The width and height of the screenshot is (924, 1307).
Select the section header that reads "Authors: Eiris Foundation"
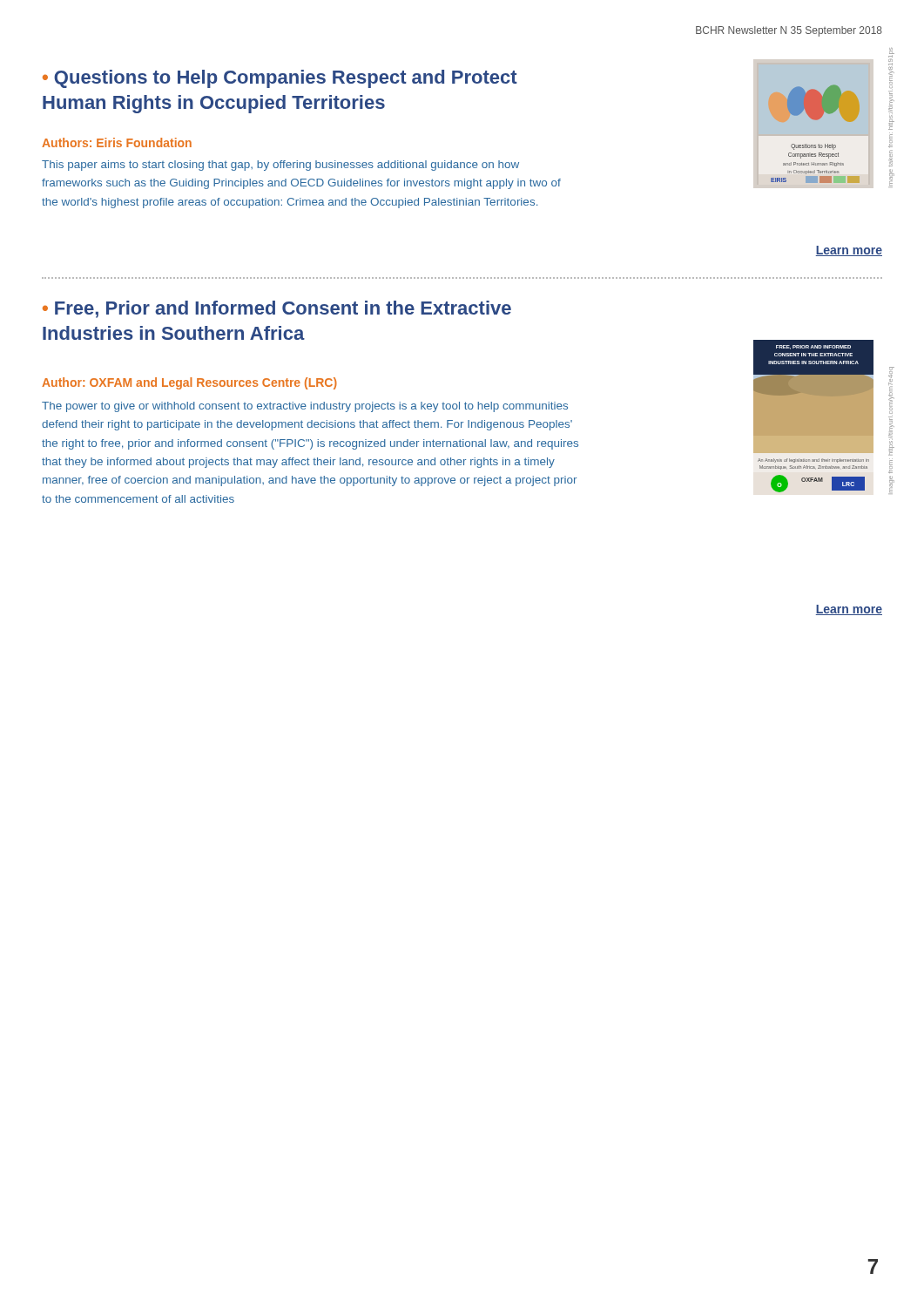coord(117,143)
